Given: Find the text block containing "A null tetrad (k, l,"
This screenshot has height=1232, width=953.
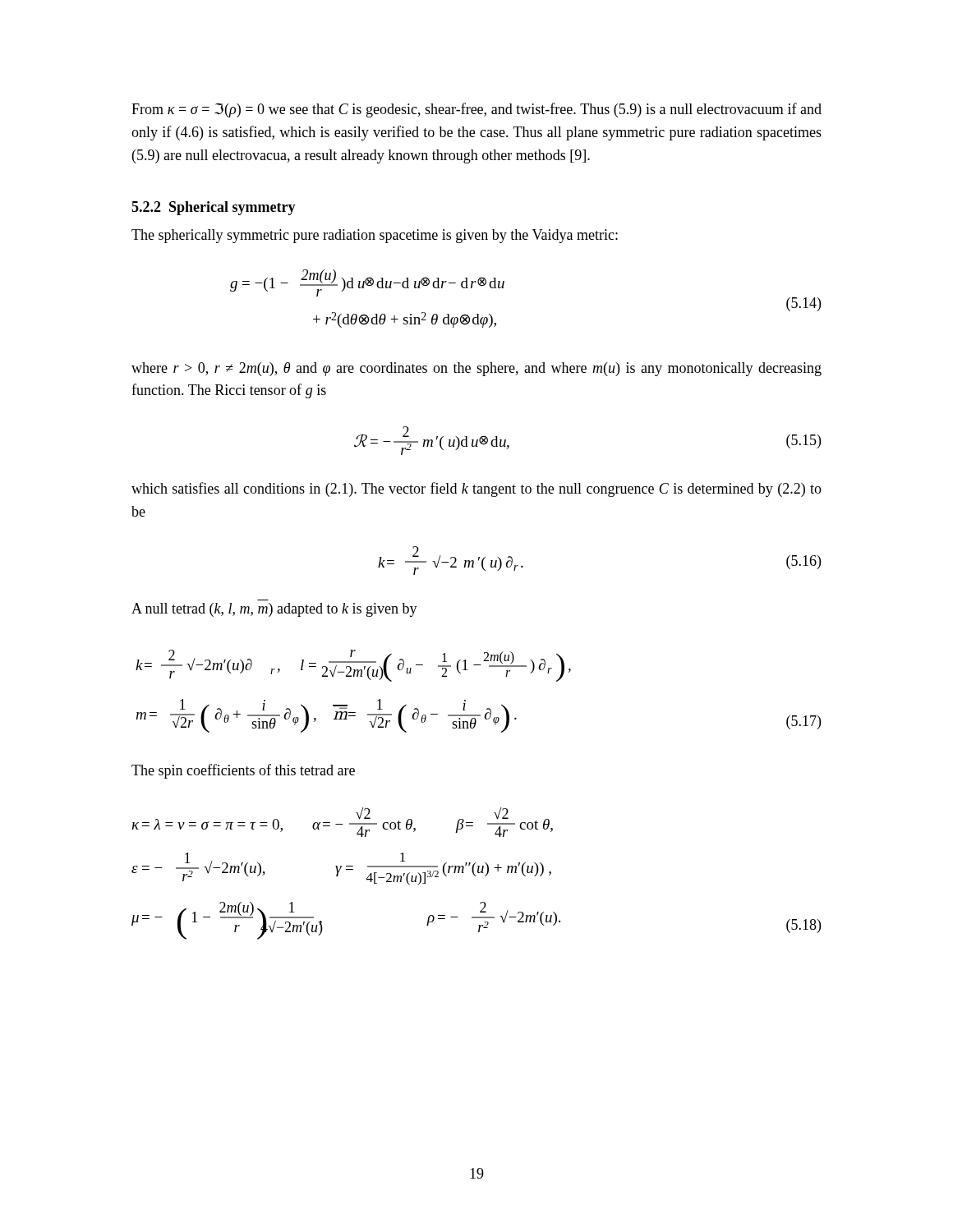Looking at the screenshot, I should click(x=274, y=609).
